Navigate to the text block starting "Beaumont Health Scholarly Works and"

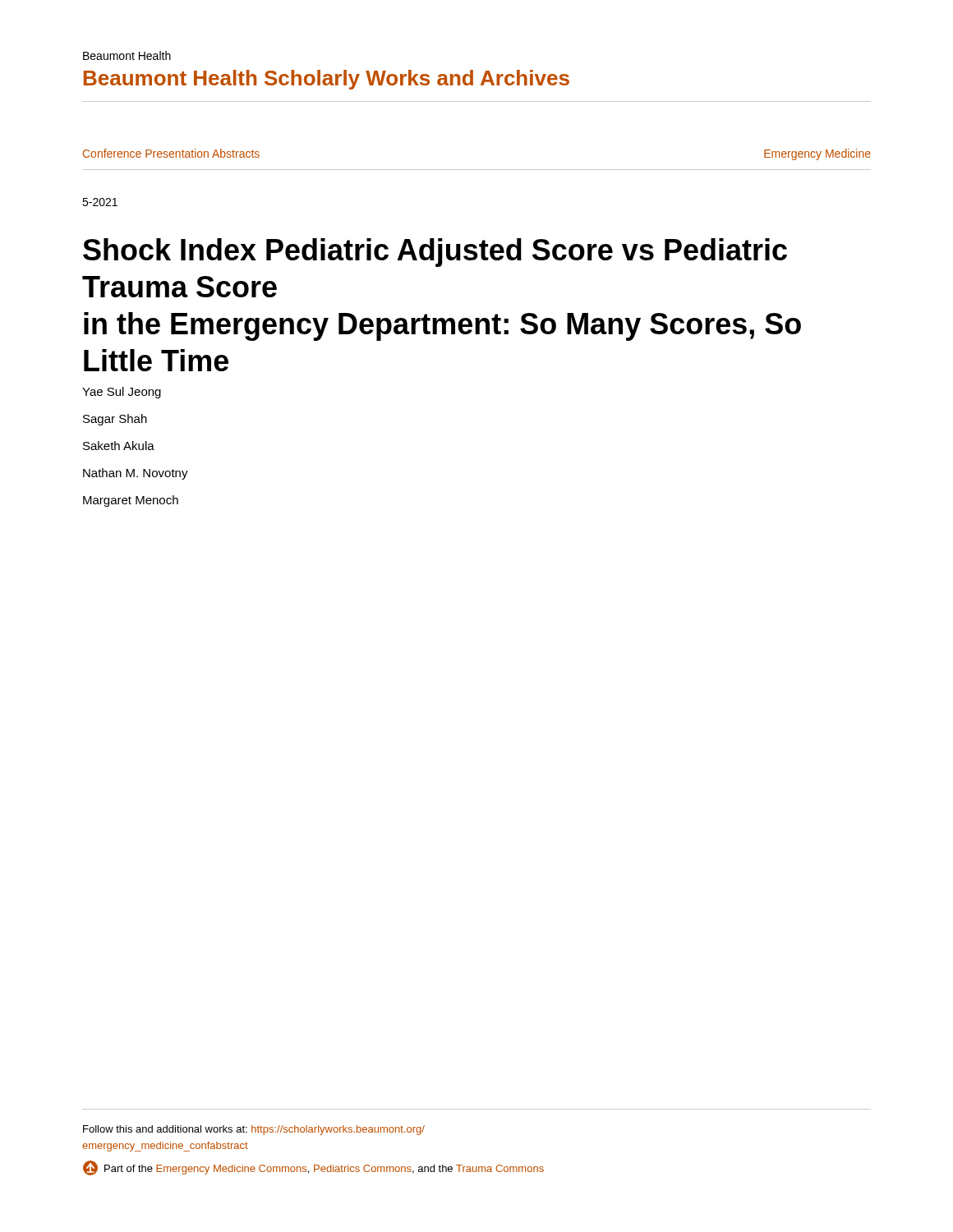pos(326,78)
